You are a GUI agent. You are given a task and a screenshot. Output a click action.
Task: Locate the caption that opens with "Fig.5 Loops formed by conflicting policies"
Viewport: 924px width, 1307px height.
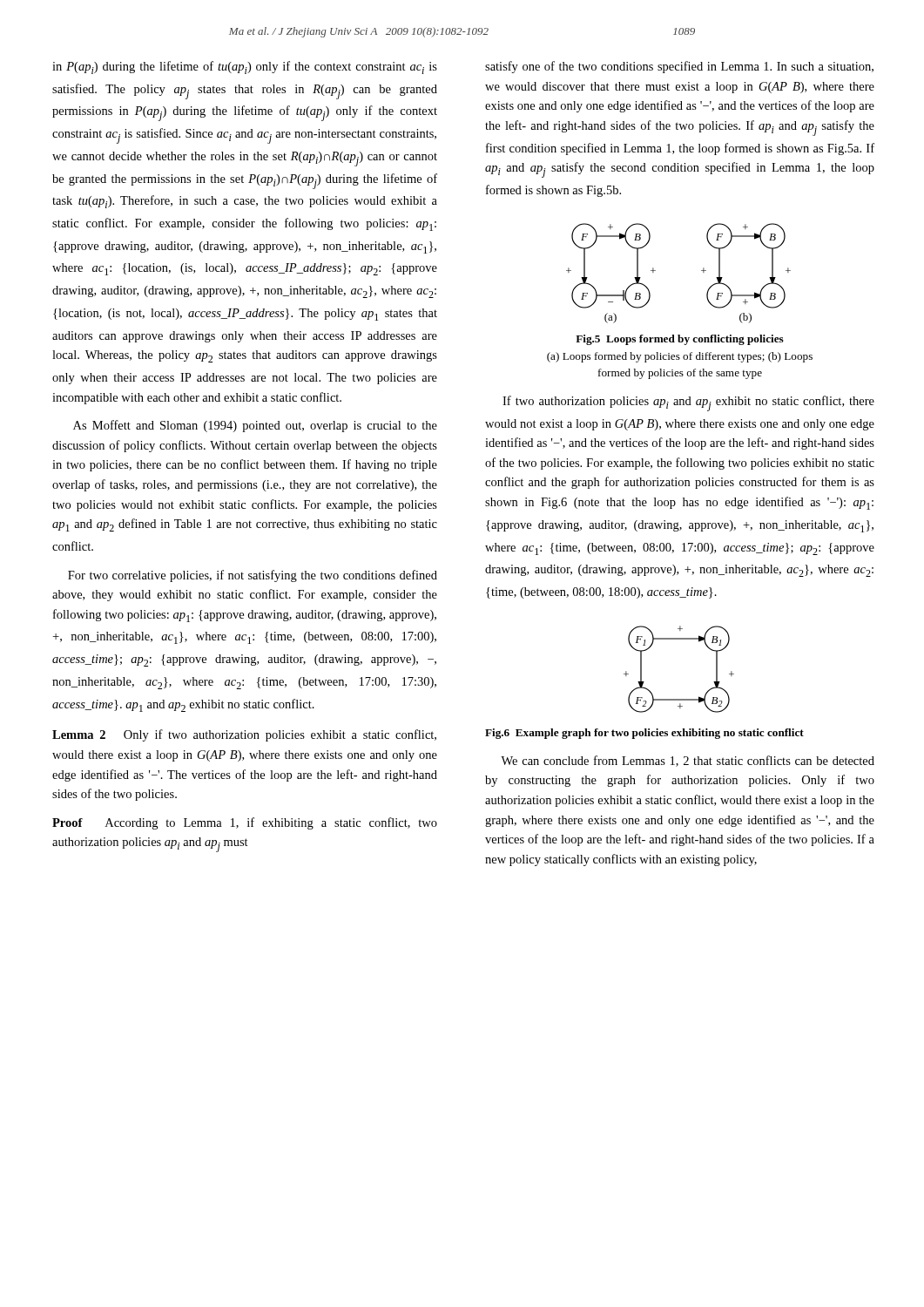[680, 356]
